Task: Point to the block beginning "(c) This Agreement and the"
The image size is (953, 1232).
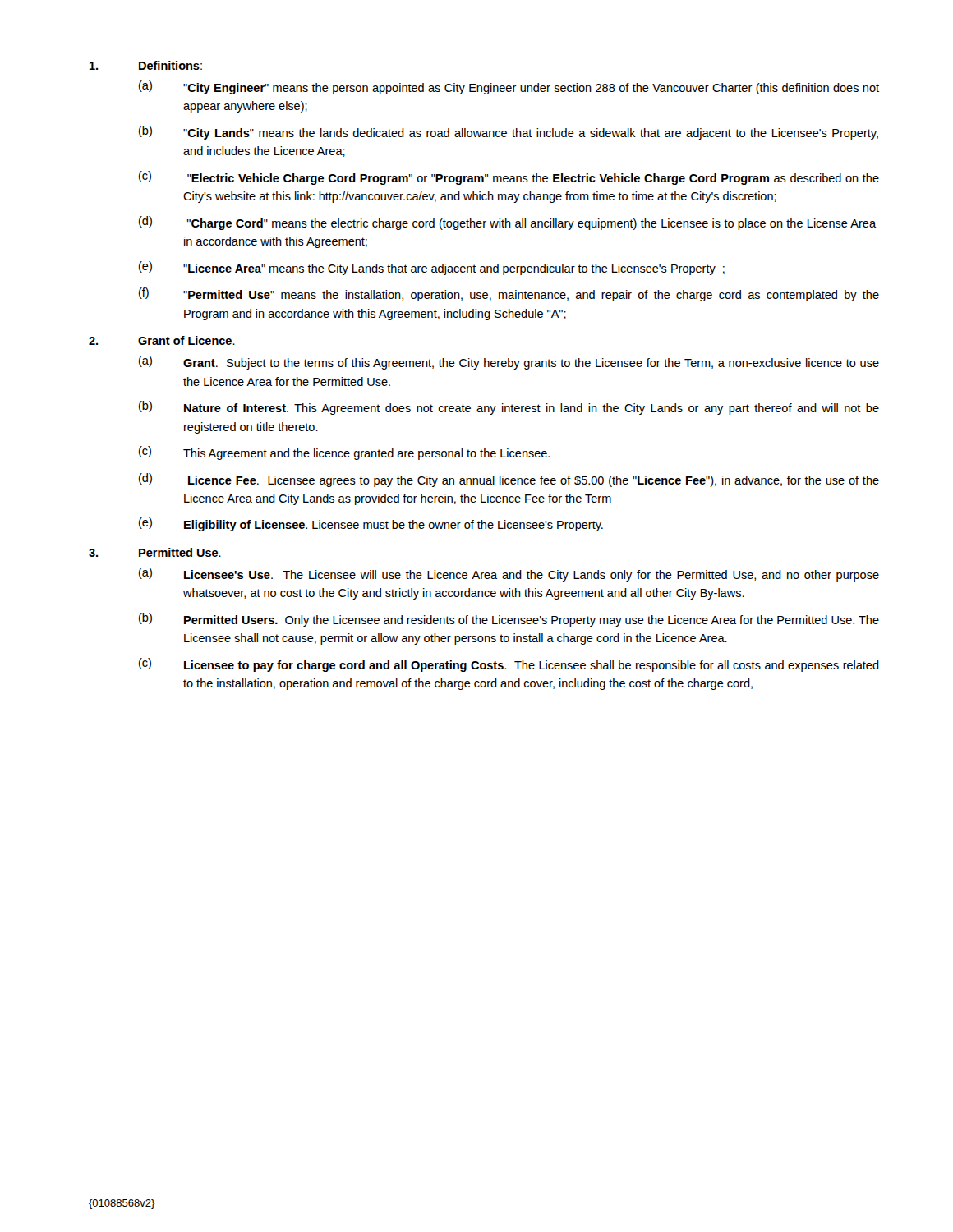Action: pos(509,454)
